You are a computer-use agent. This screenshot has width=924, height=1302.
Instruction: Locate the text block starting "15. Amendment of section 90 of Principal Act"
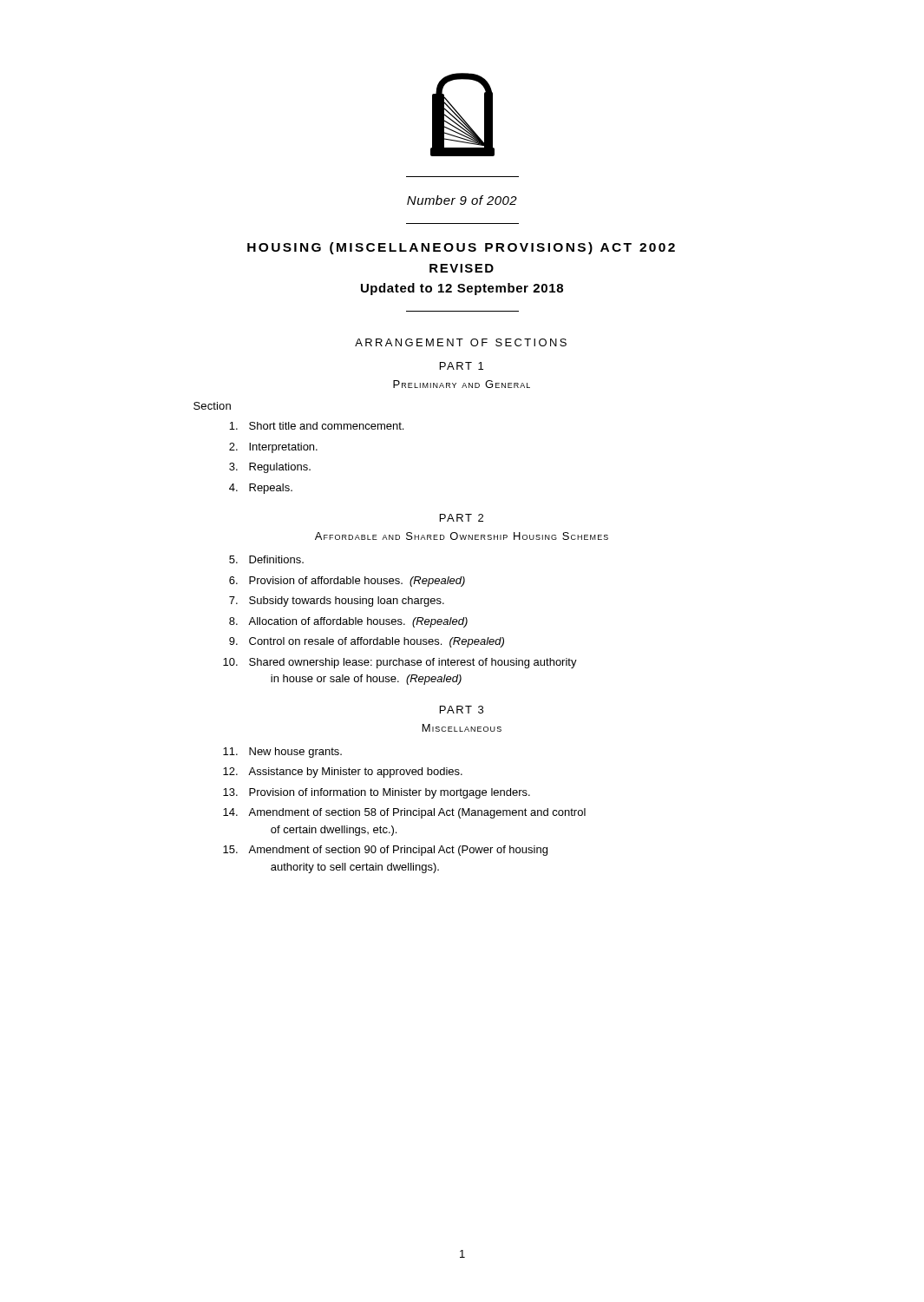462,858
